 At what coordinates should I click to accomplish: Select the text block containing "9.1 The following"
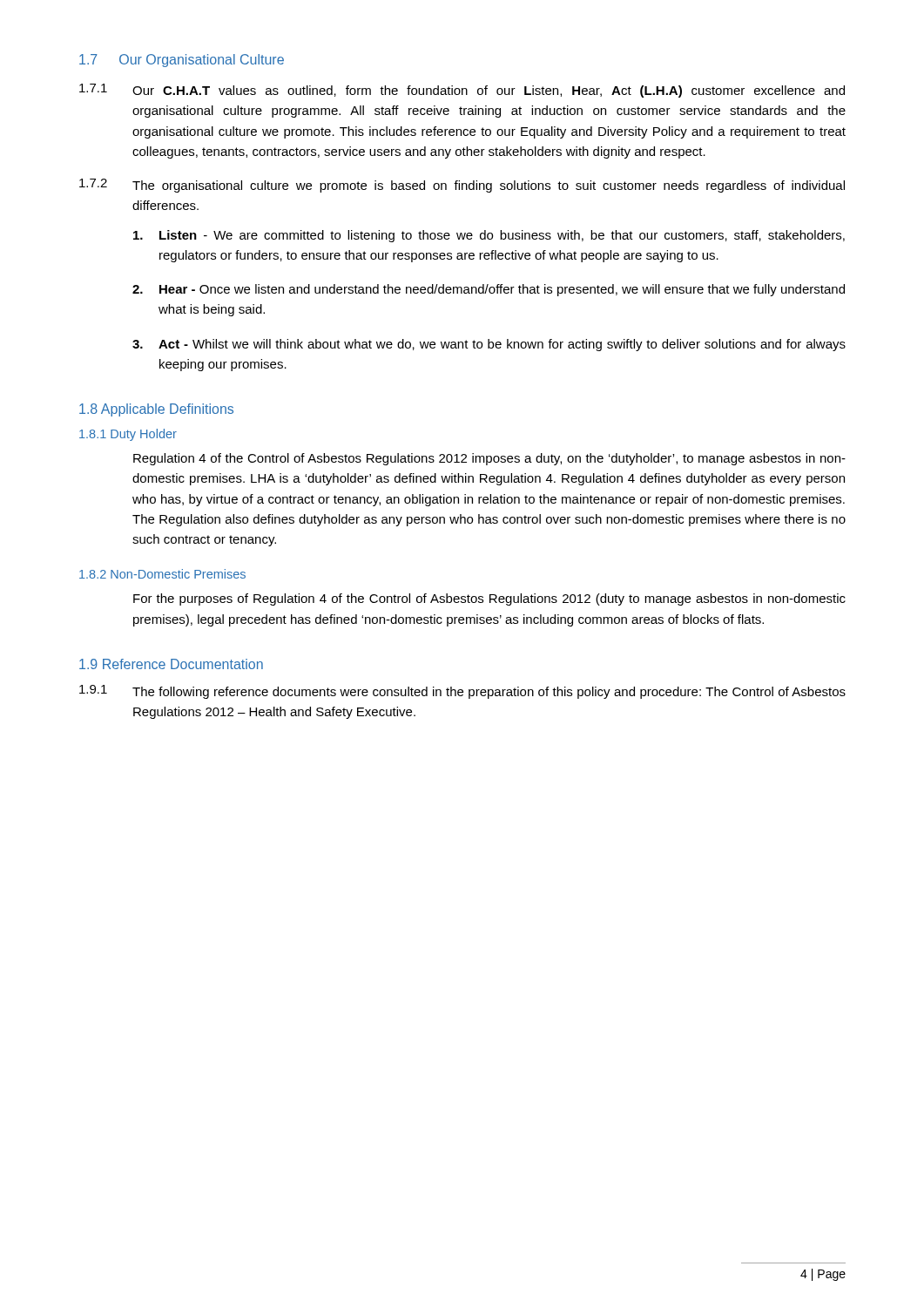[x=462, y=701]
